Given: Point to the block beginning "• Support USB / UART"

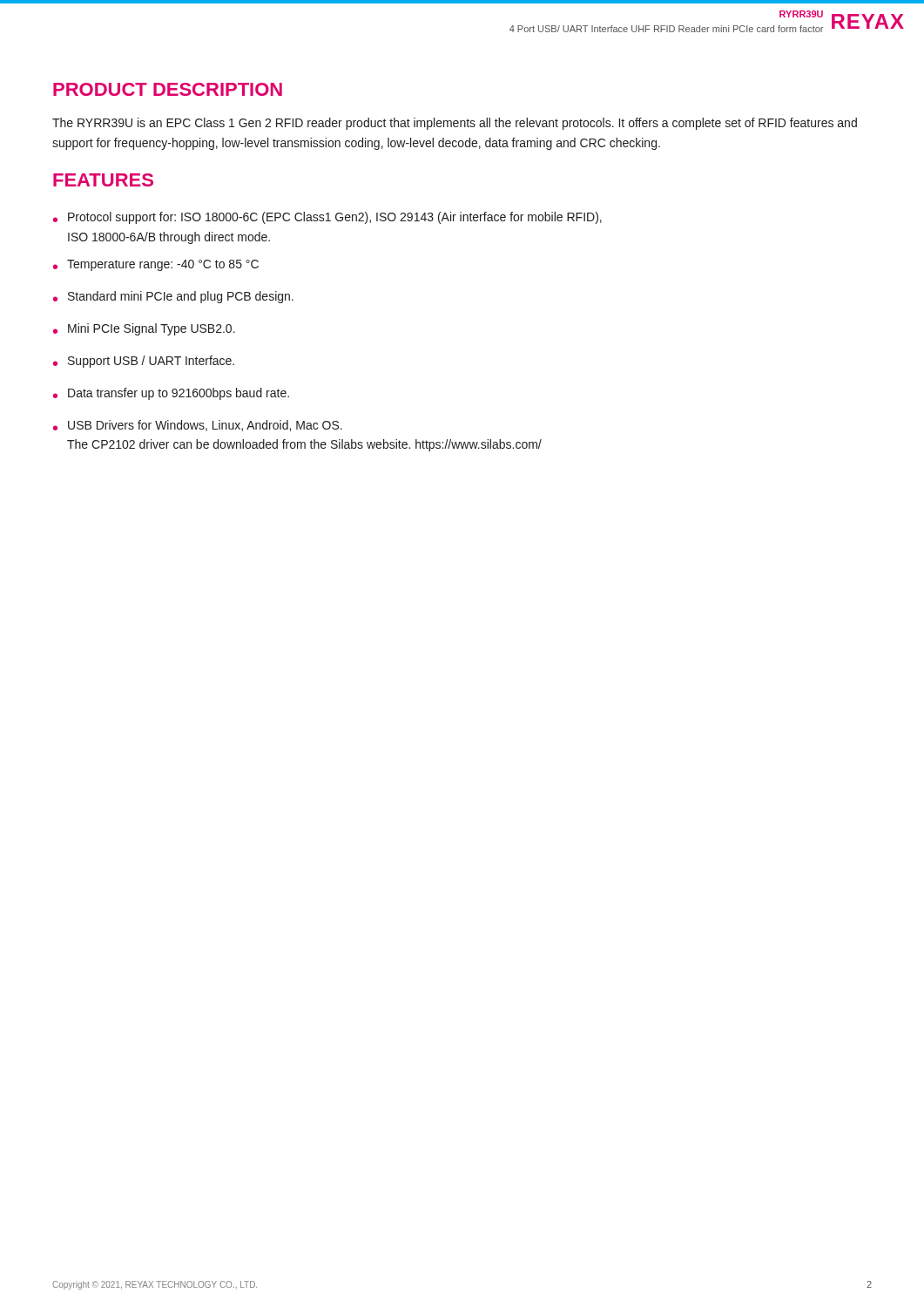Looking at the screenshot, I should (x=144, y=363).
